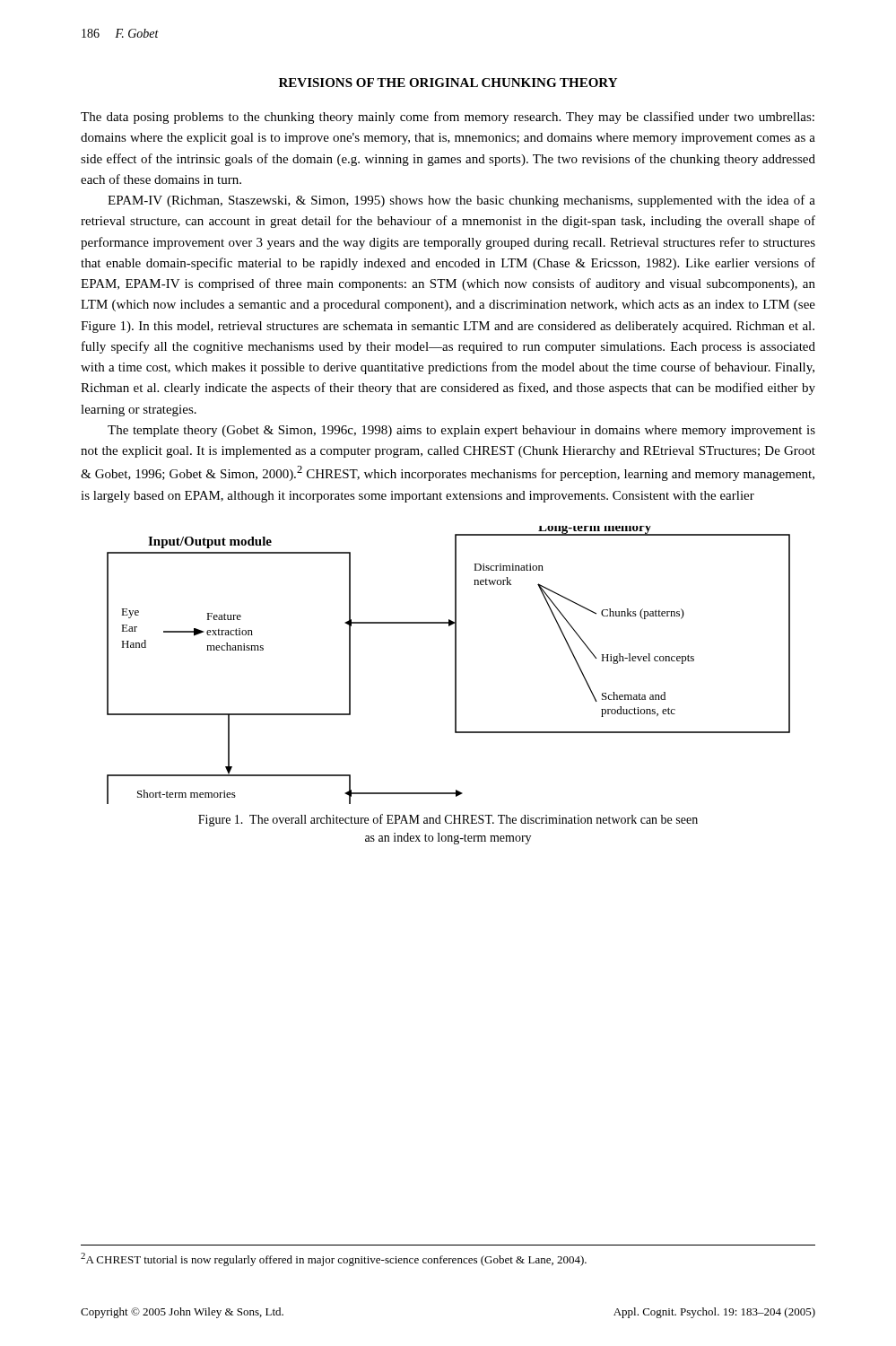Click on the caption that says "Figure 1. The overall"

(x=448, y=829)
